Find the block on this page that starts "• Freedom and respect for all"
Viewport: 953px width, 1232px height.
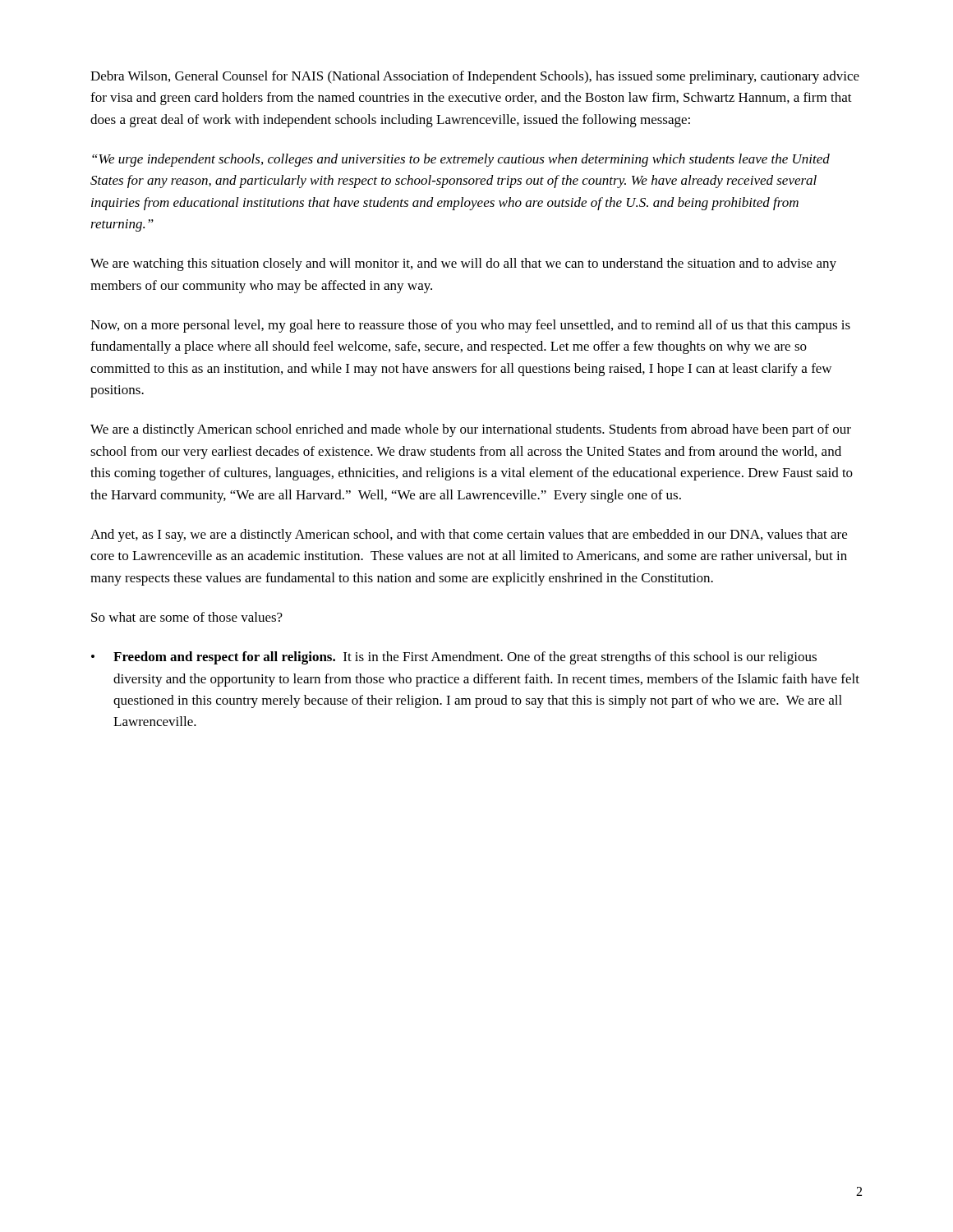coord(476,690)
